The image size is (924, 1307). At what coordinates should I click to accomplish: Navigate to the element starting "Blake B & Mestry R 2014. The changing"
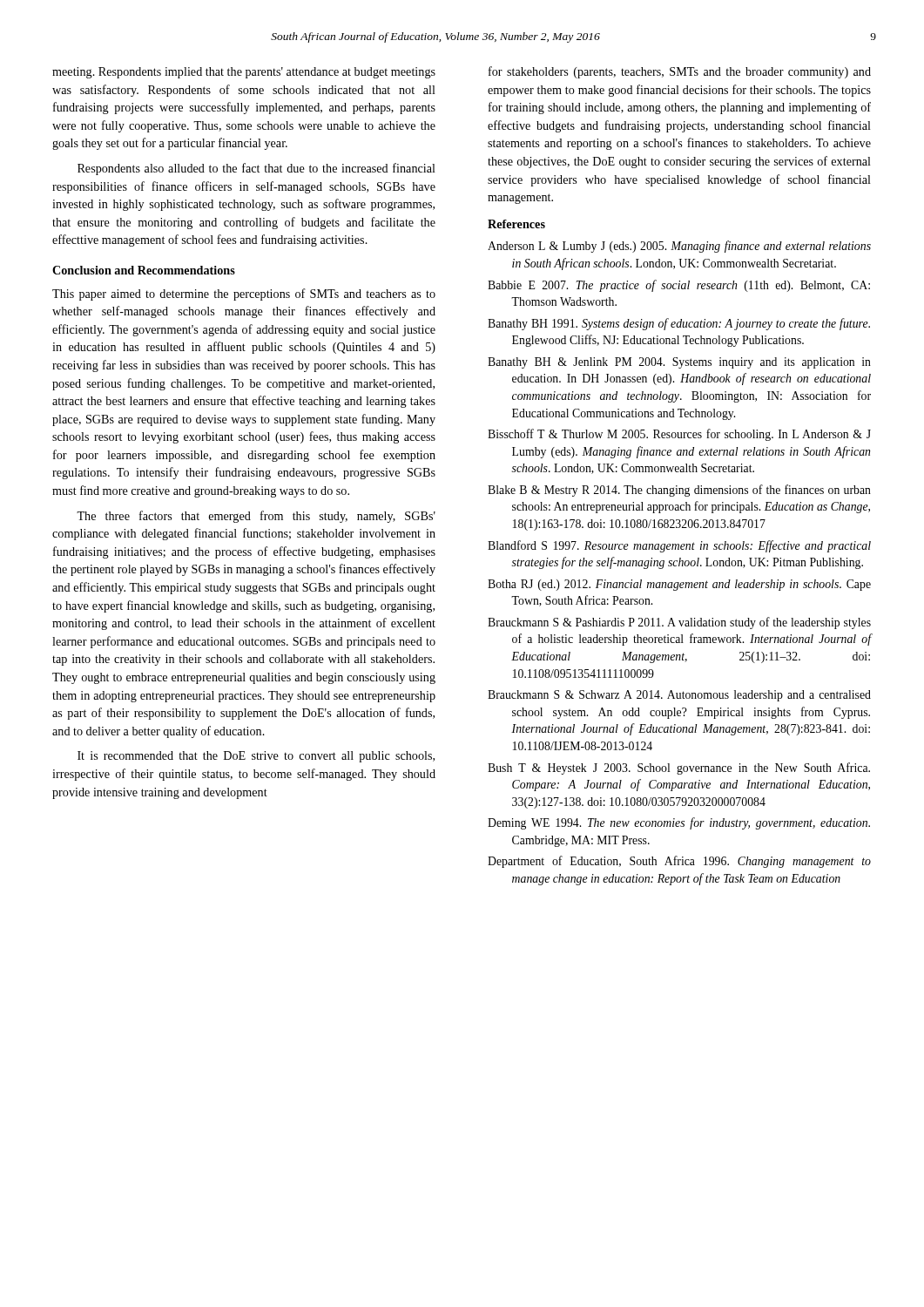(679, 507)
